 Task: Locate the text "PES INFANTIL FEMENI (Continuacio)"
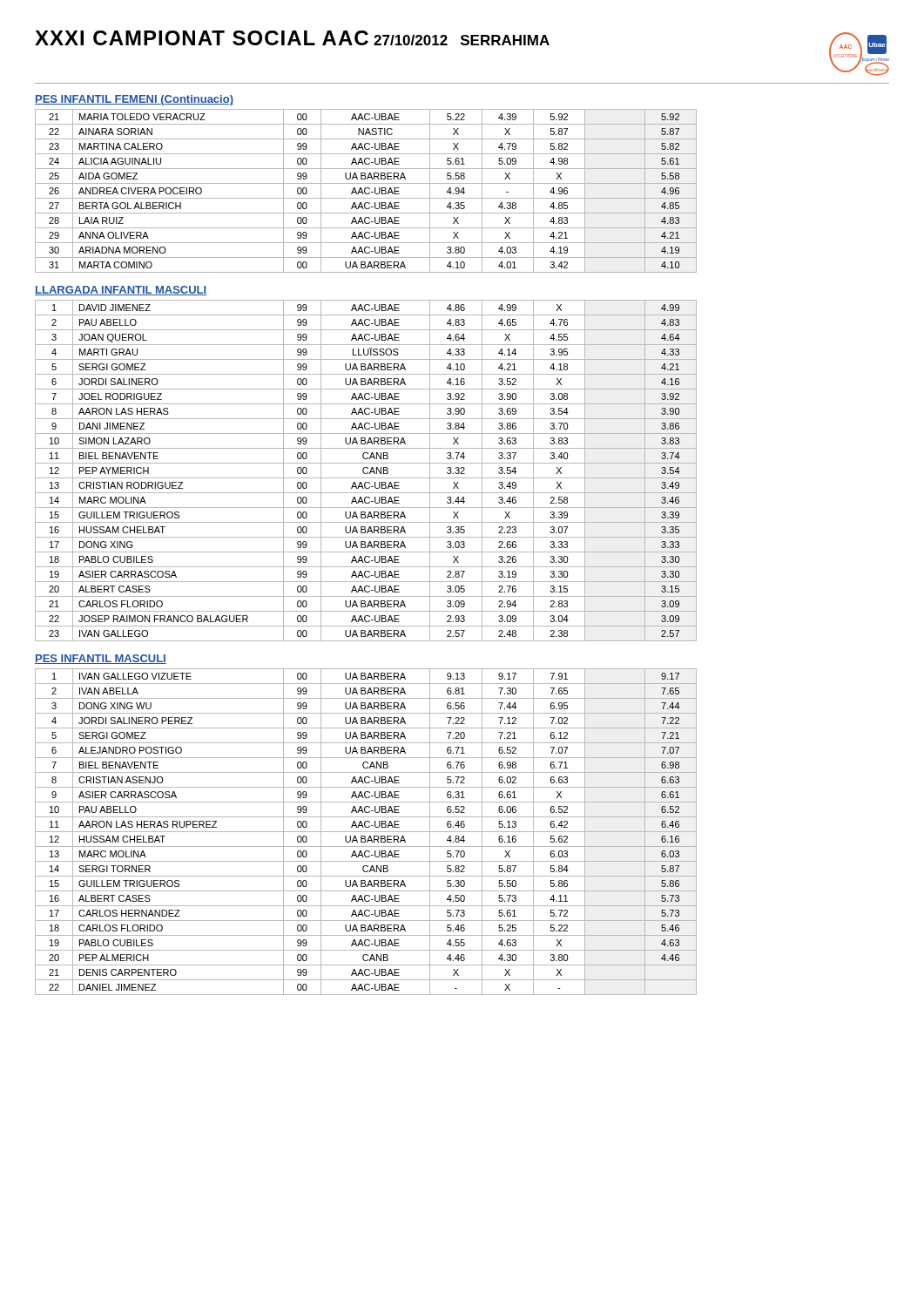point(134,99)
